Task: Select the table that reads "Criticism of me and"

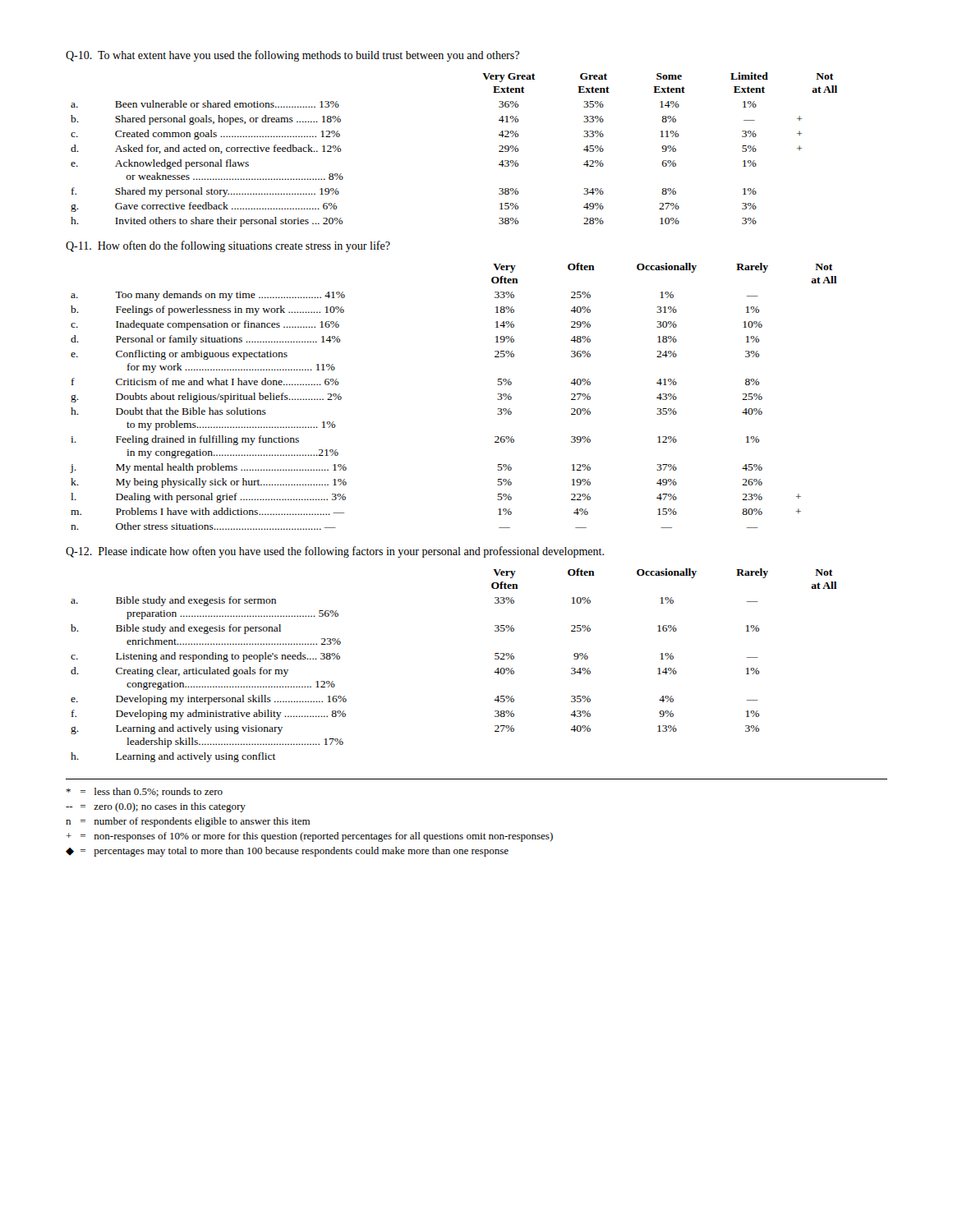Action: [x=476, y=397]
